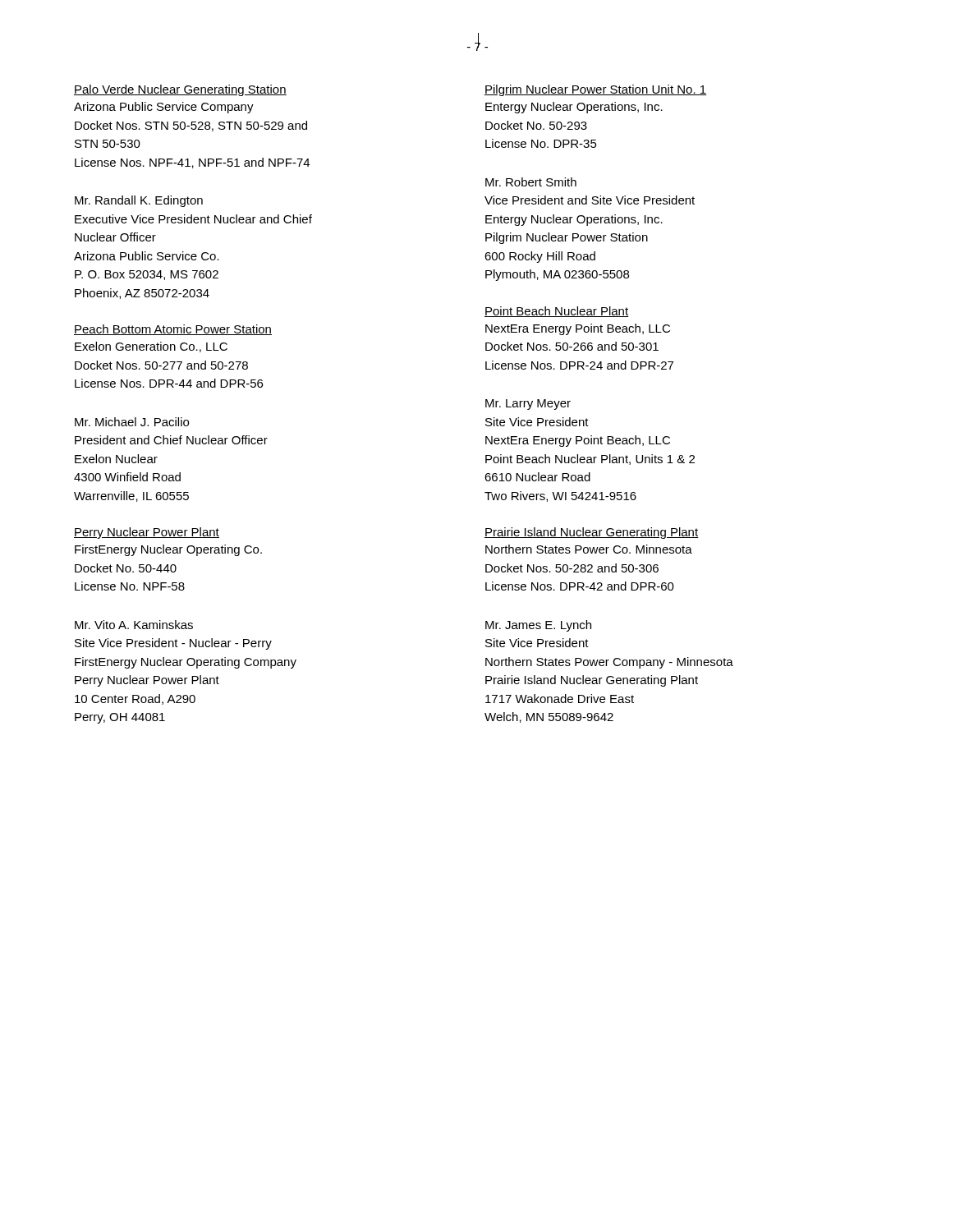Point to the block beginning "Mr. Randall K. Edington Executive Vice President Nuclear"
This screenshot has height=1232, width=955.
139,201
